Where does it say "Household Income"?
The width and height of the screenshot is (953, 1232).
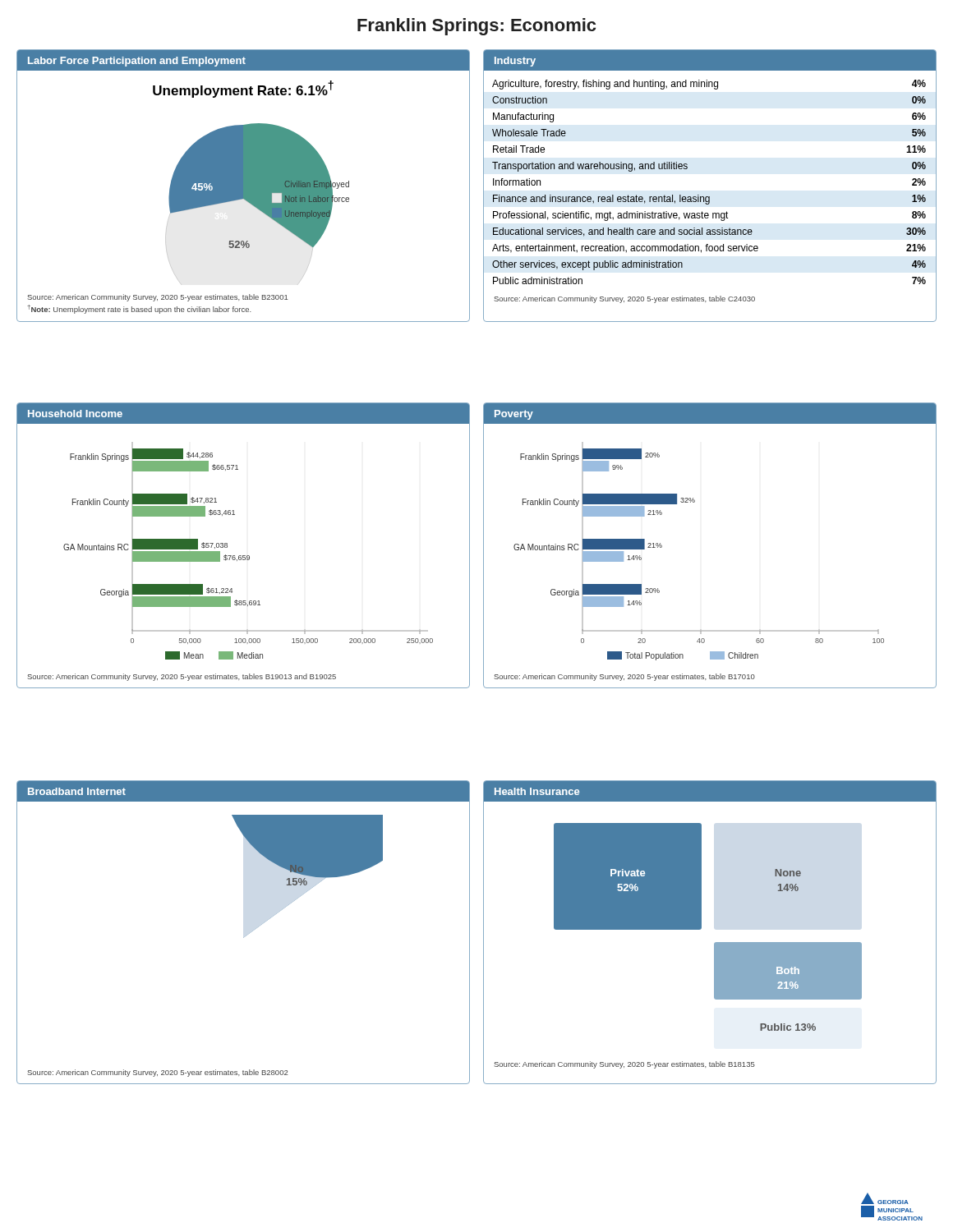point(75,414)
